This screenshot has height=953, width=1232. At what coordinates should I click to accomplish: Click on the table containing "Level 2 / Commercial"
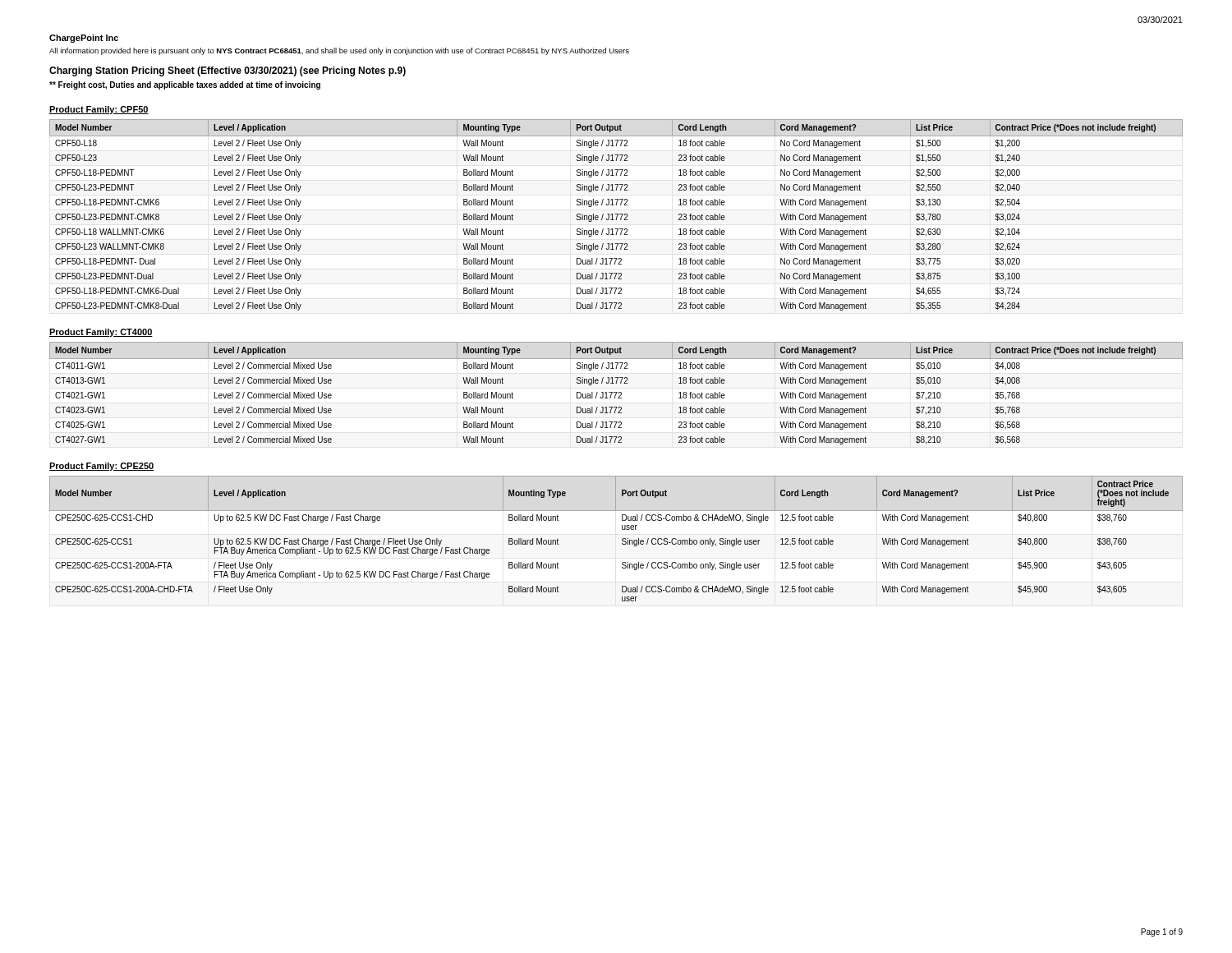tap(616, 395)
